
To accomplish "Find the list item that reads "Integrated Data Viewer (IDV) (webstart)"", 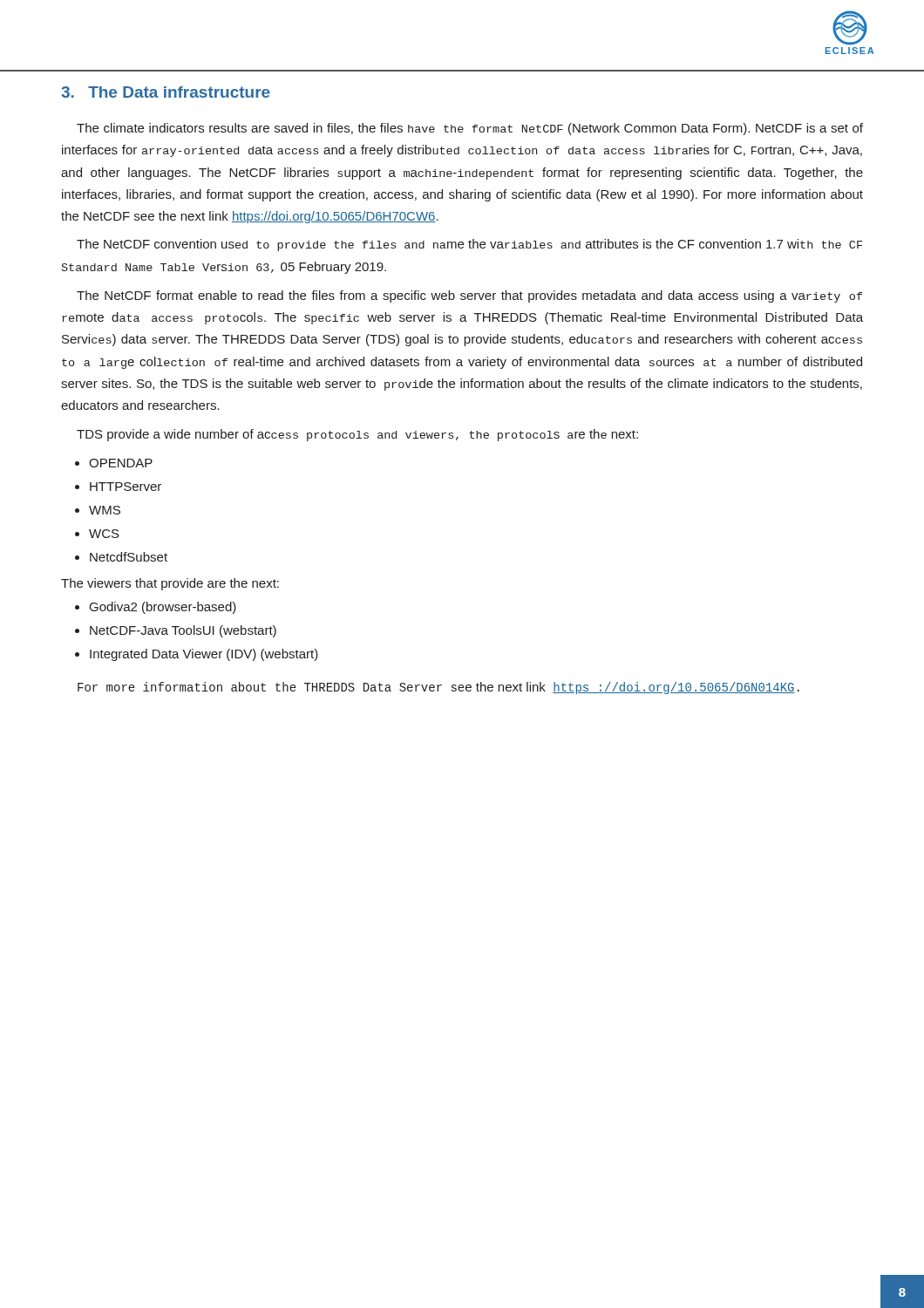I will click(x=204, y=653).
